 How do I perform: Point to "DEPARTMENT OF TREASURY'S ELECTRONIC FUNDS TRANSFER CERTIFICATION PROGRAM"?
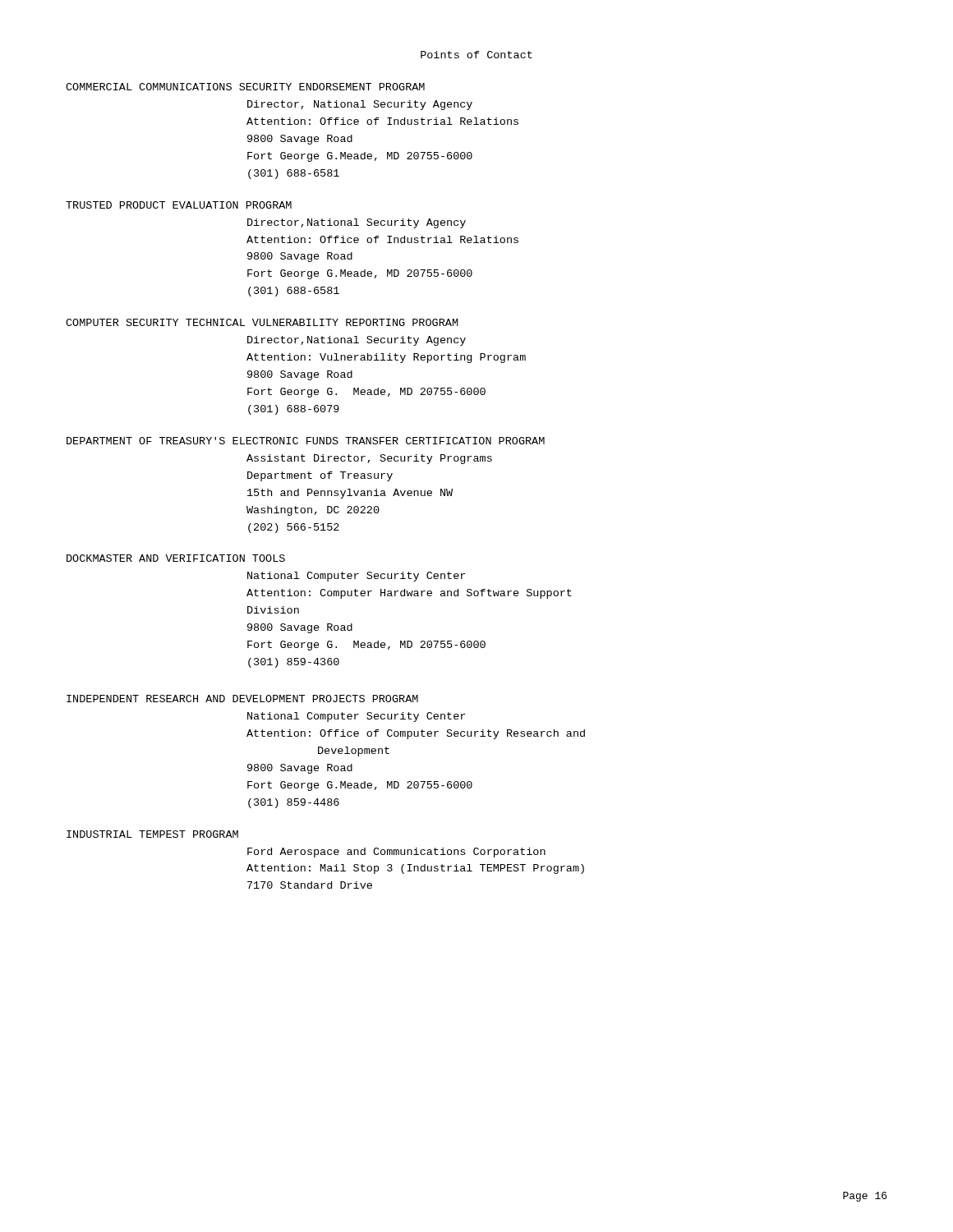click(305, 441)
